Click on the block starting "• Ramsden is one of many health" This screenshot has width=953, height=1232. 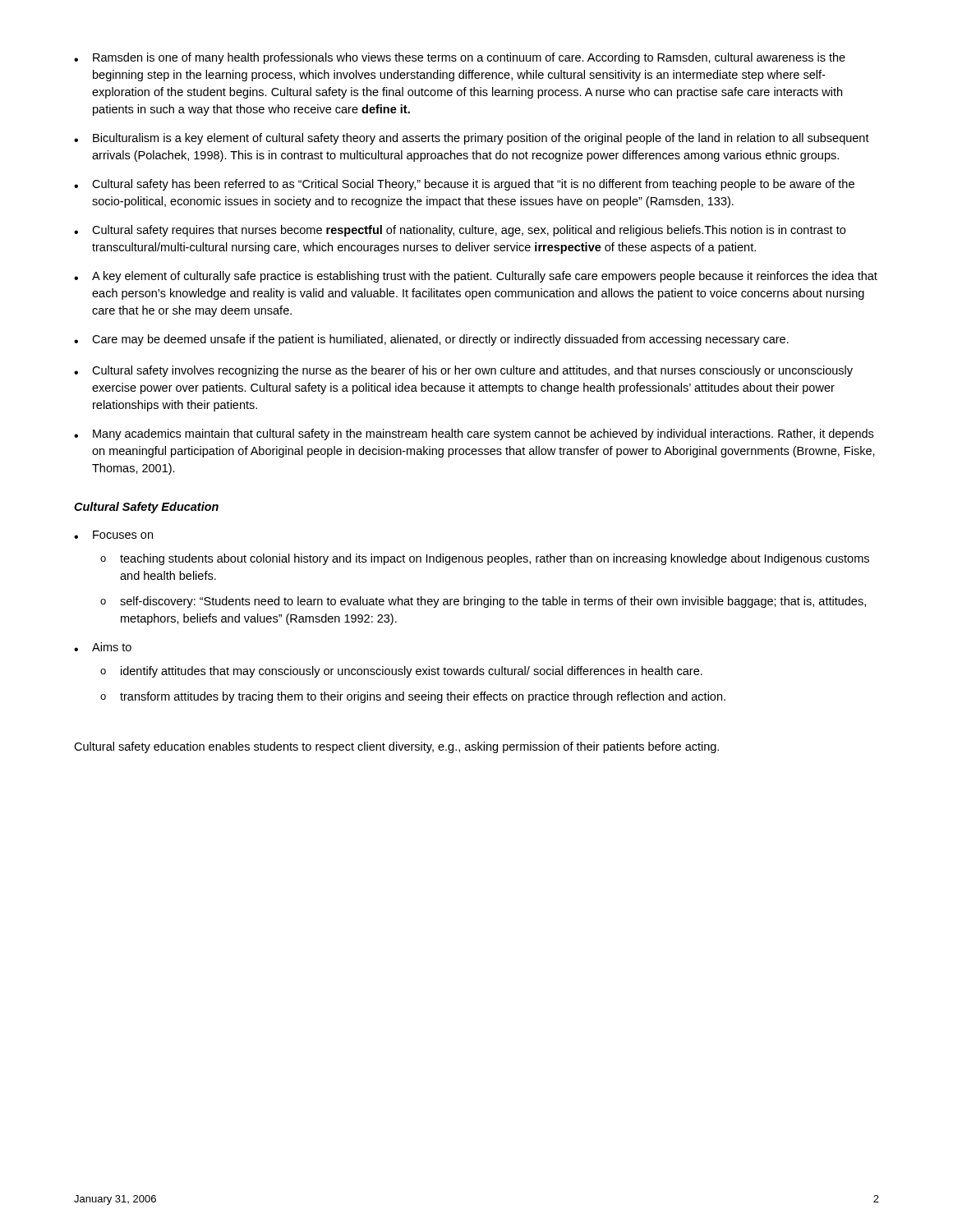coord(476,84)
